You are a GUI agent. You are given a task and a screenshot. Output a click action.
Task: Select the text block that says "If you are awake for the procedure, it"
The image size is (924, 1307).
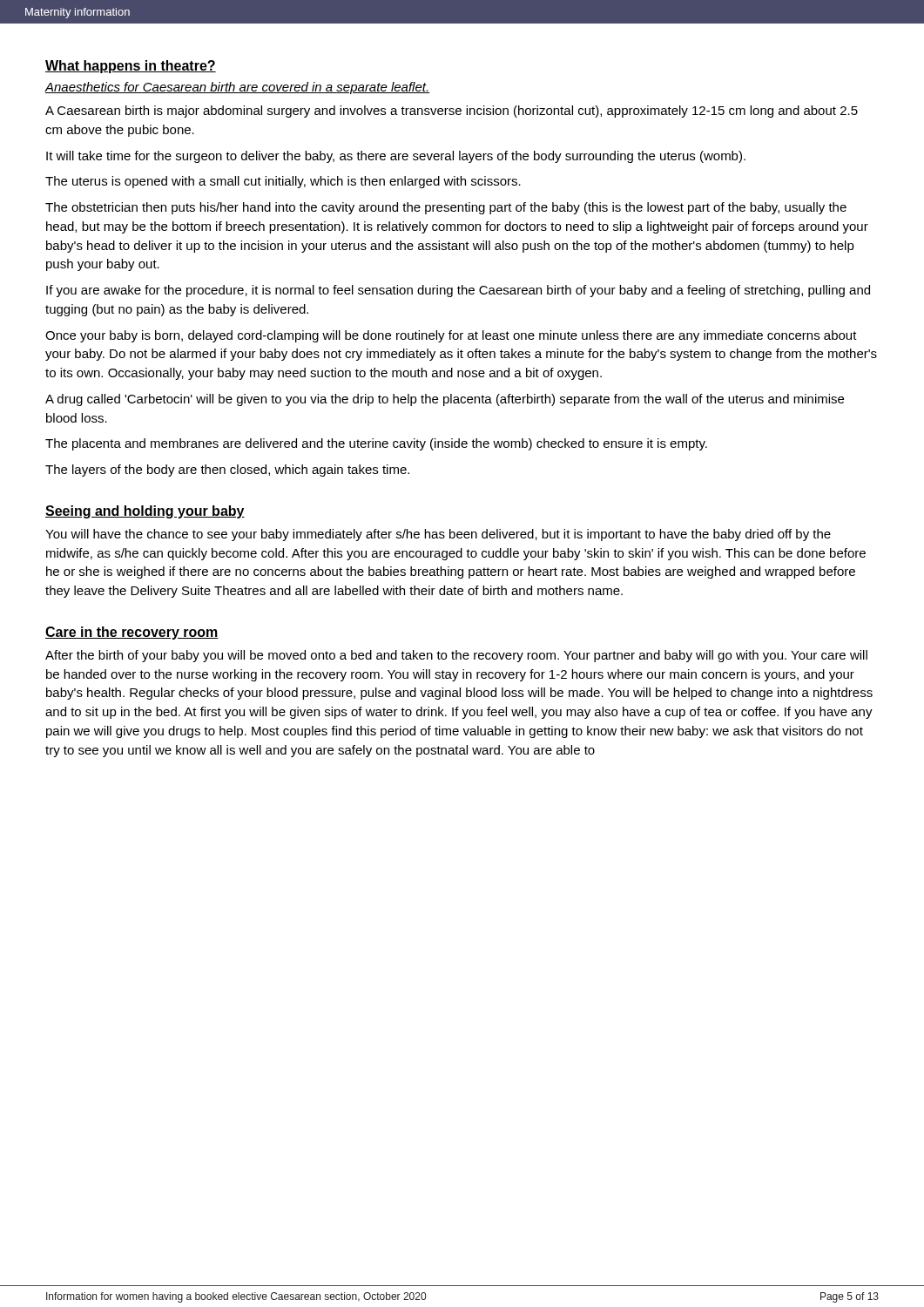462,300
